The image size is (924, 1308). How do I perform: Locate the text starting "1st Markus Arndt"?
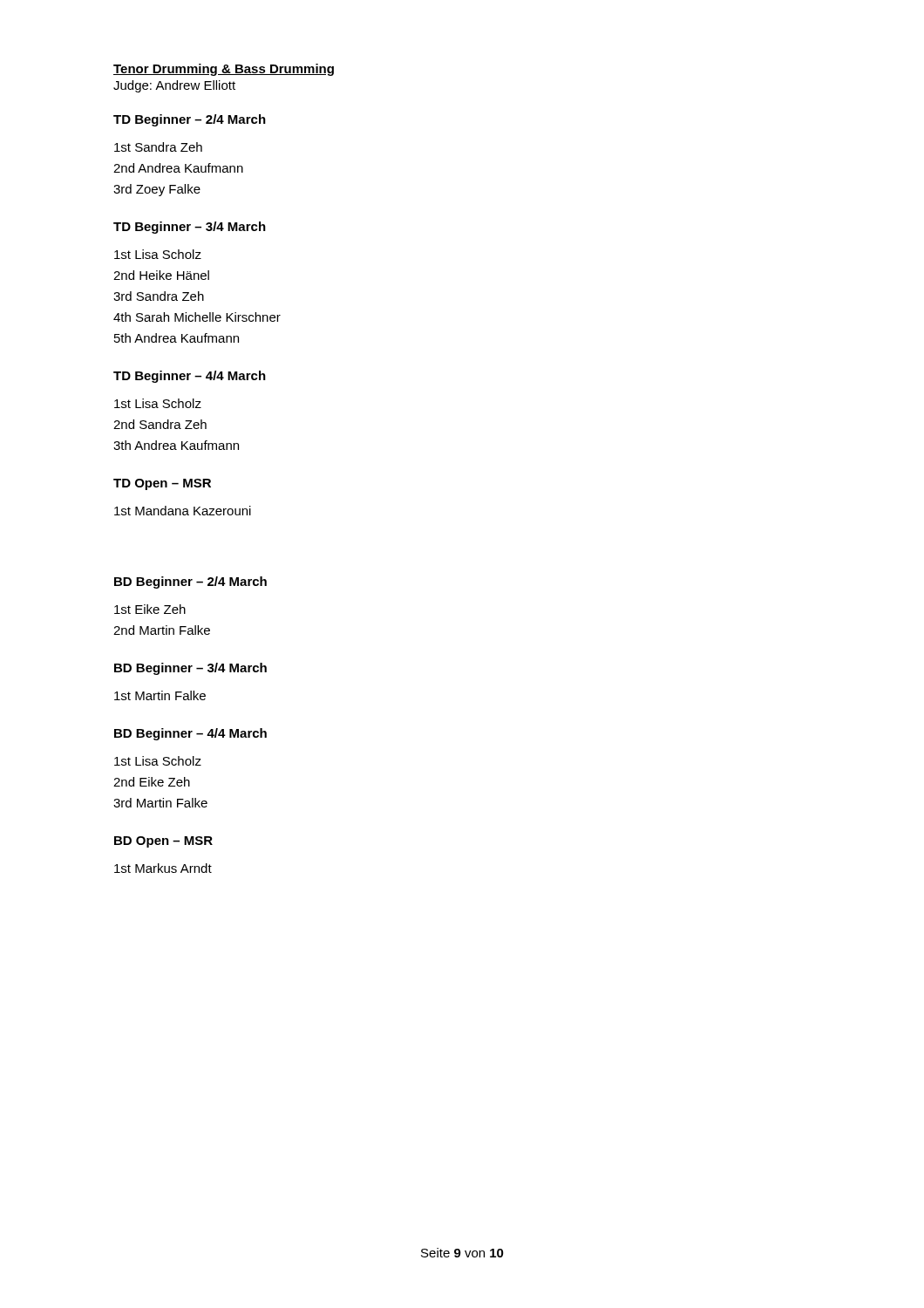click(x=162, y=868)
